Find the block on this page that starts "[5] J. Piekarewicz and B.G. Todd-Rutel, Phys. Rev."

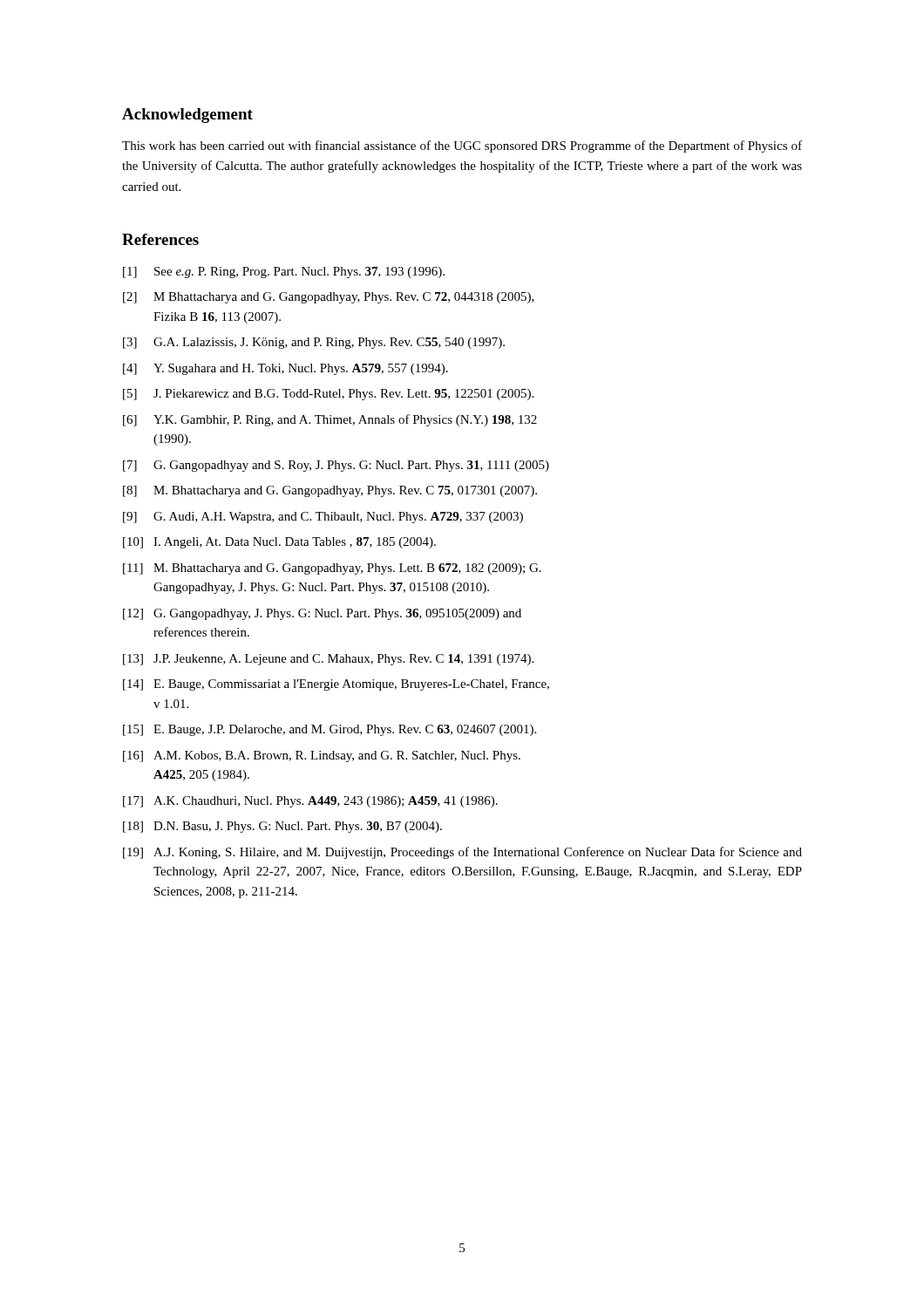pyautogui.click(x=462, y=394)
